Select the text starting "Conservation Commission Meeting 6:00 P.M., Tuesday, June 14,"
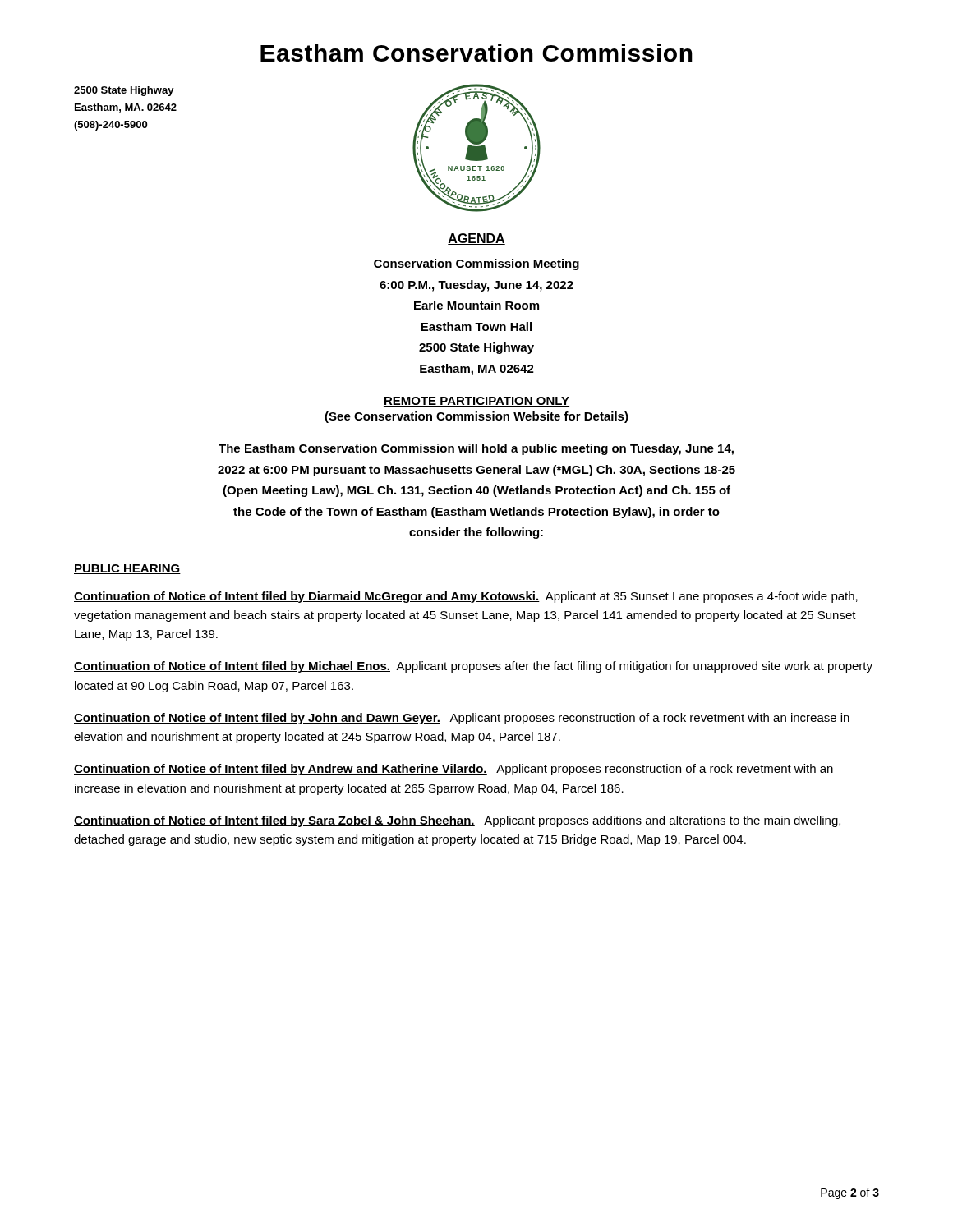The width and height of the screenshot is (953, 1232). tap(476, 316)
